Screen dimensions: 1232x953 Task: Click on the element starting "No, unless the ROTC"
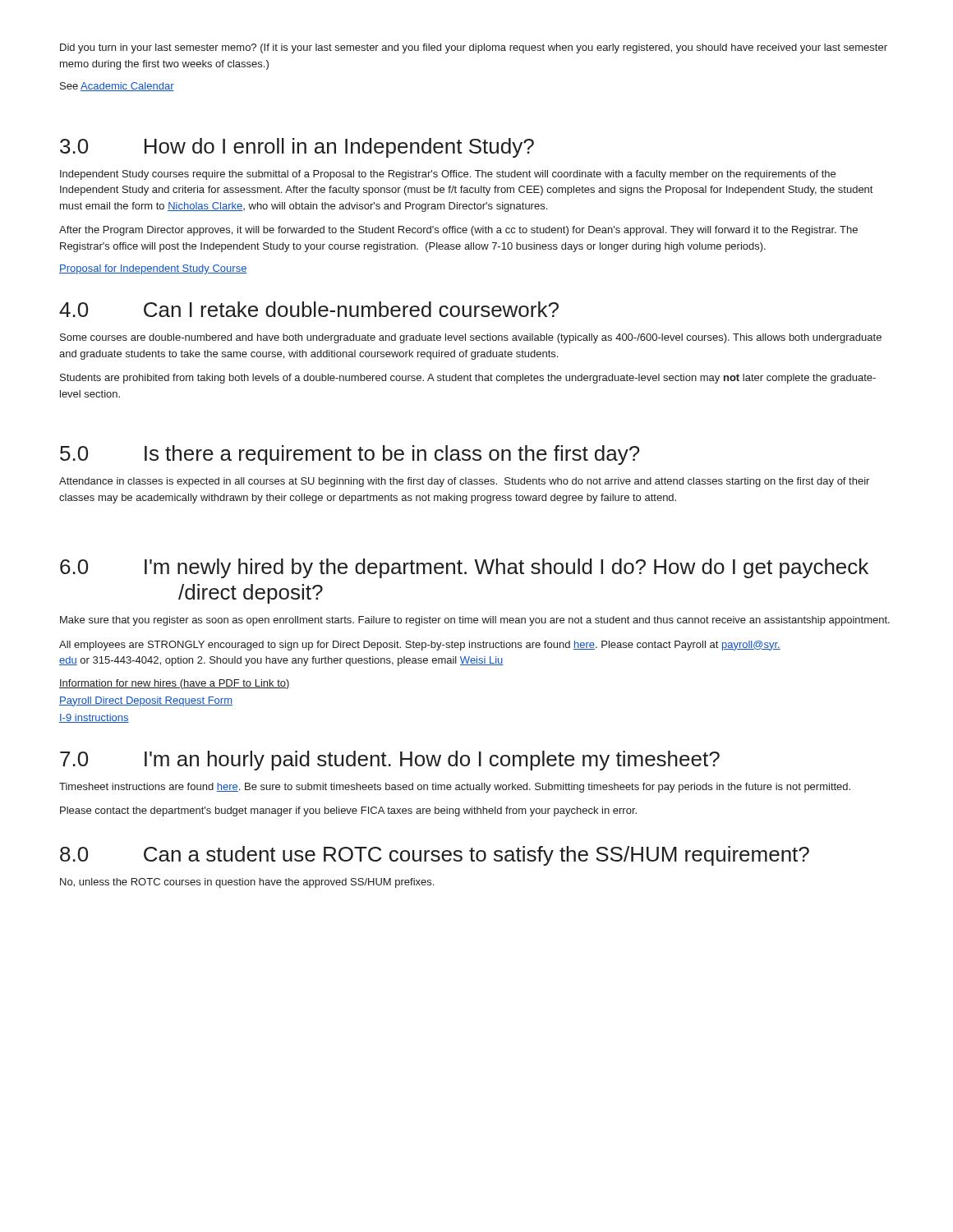tap(247, 881)
